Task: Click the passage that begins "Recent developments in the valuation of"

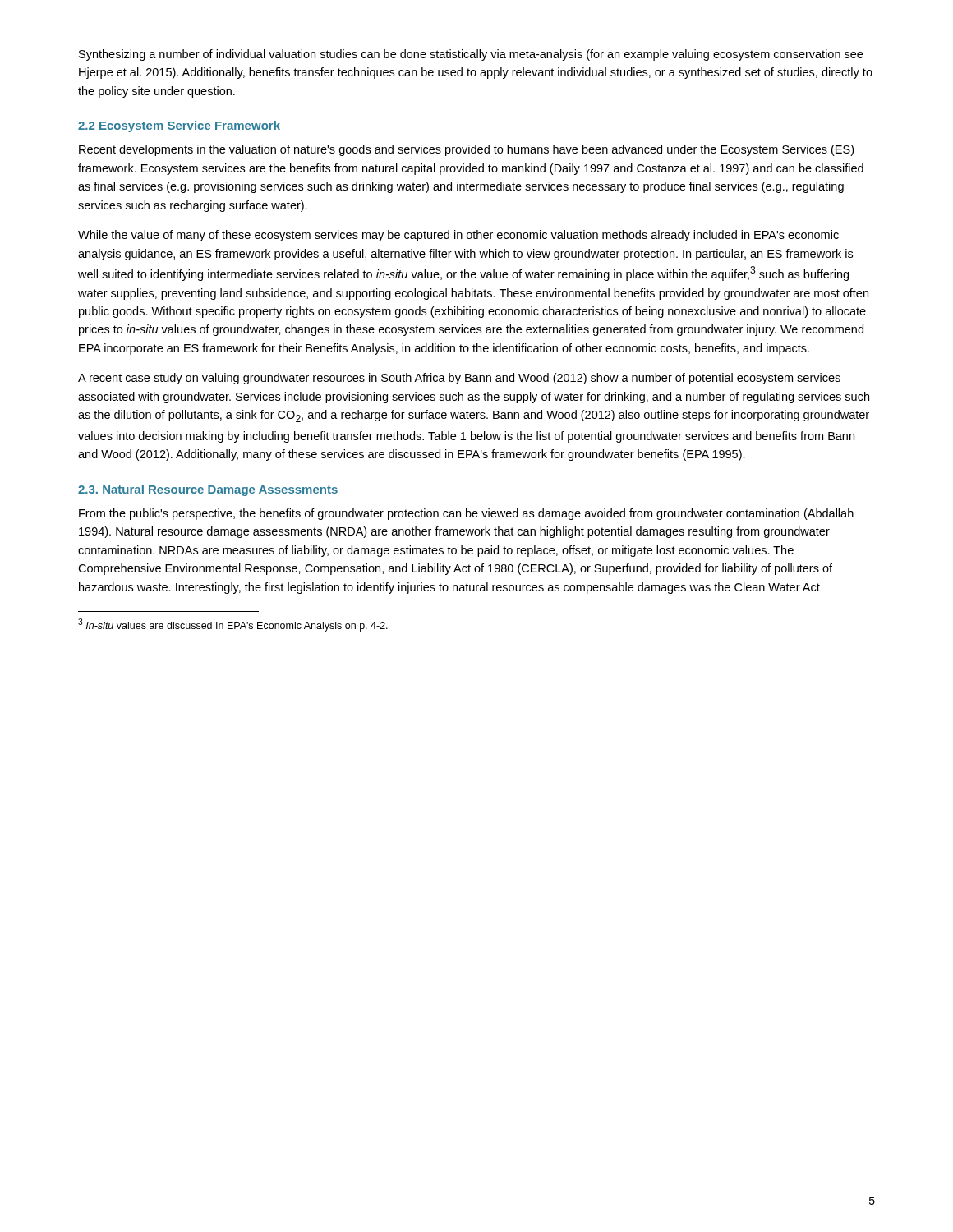Action: [x=471, y=178]
